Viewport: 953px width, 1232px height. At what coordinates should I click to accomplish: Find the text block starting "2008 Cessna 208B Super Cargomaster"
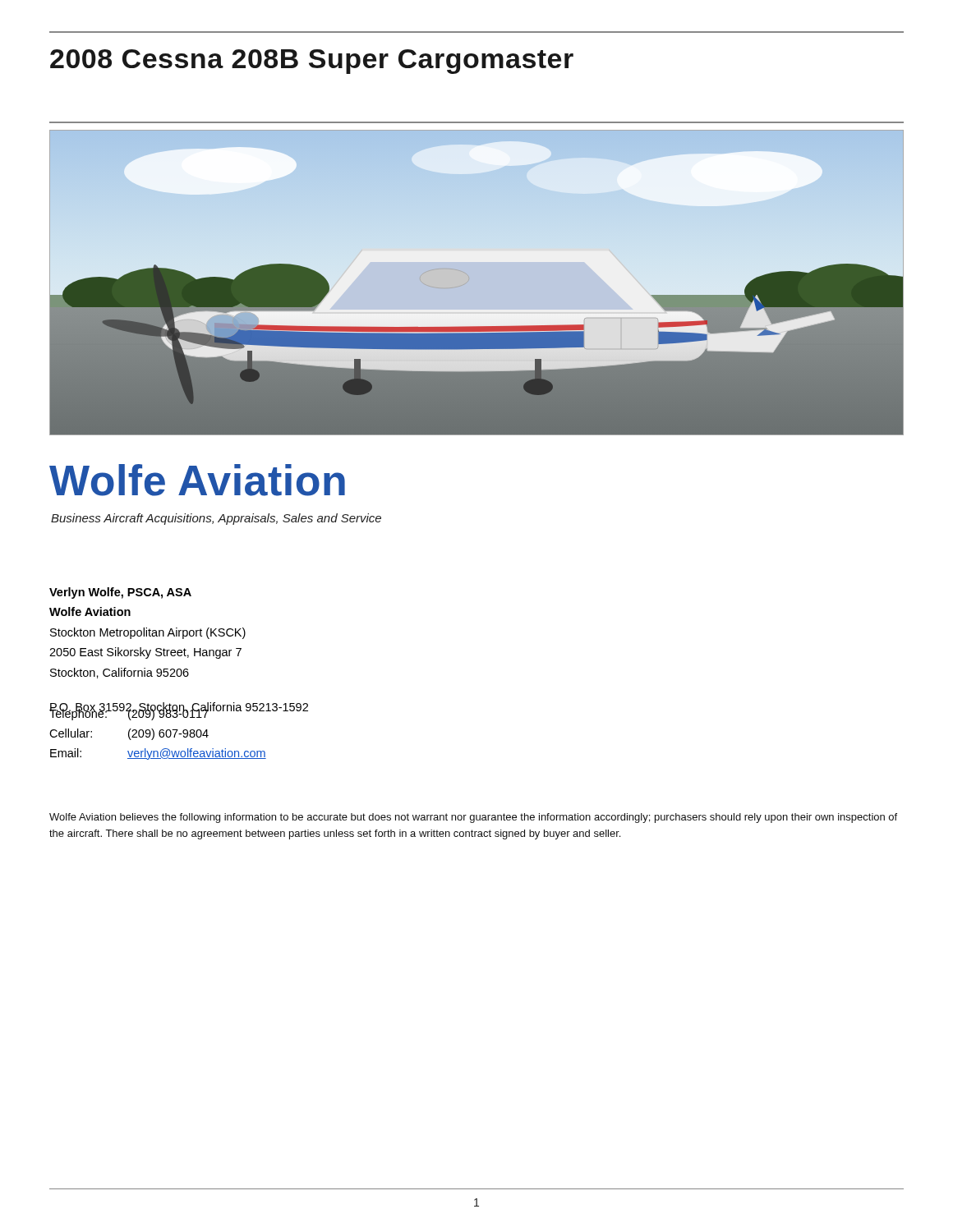click(x=476, y=59)
